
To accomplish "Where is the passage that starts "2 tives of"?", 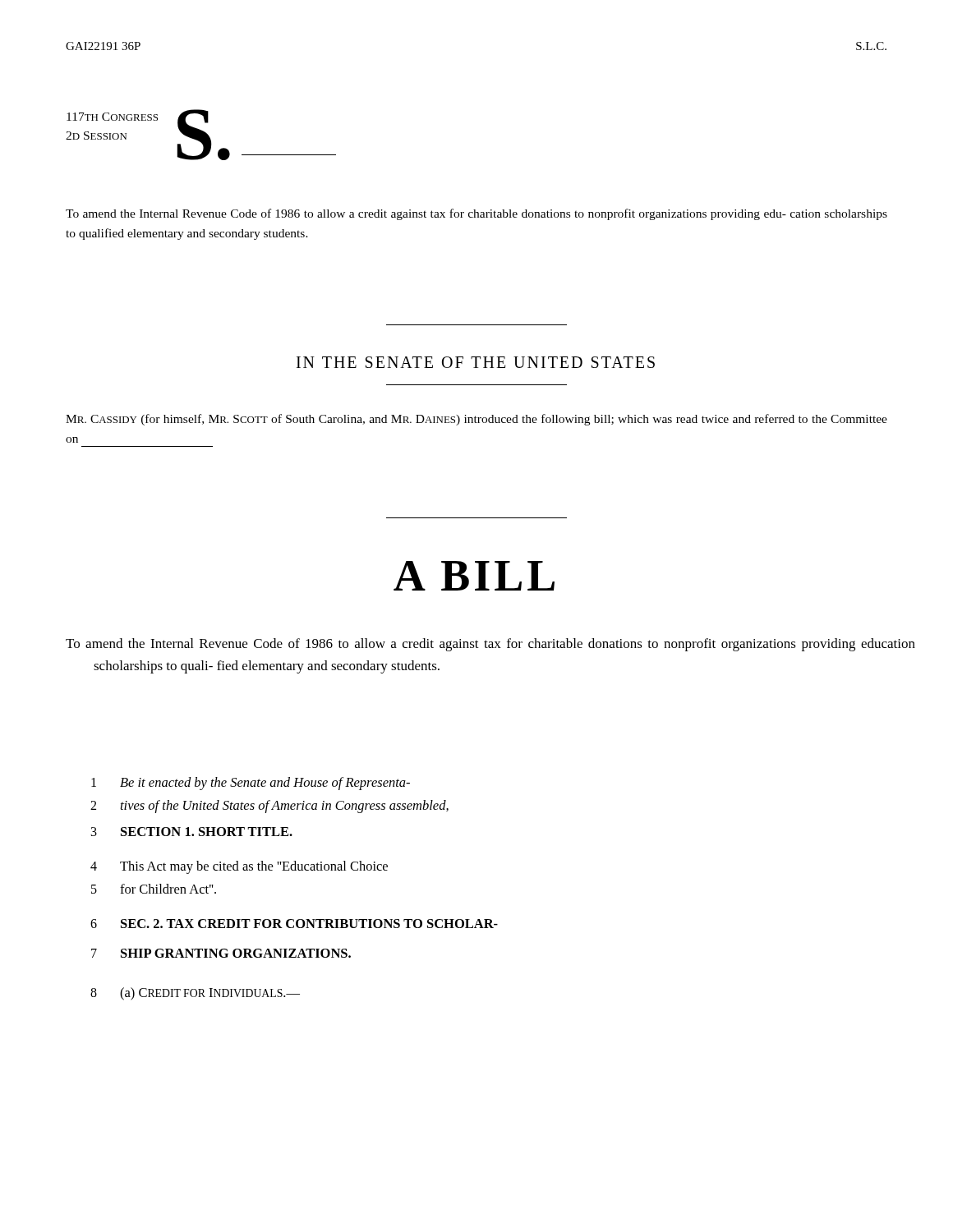I will 269,807.
